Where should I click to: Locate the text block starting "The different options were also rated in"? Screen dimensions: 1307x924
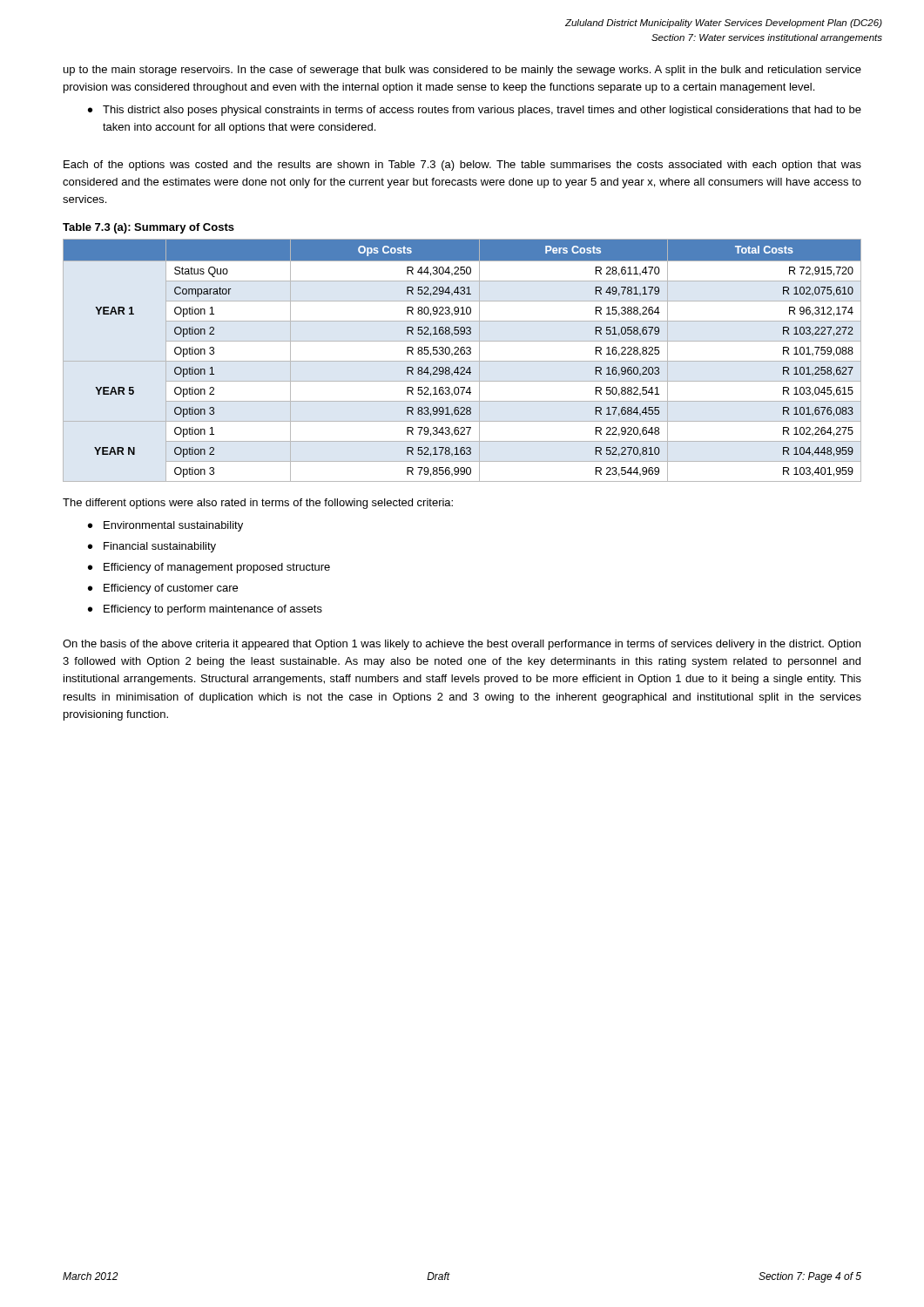(x=258, y=502)
